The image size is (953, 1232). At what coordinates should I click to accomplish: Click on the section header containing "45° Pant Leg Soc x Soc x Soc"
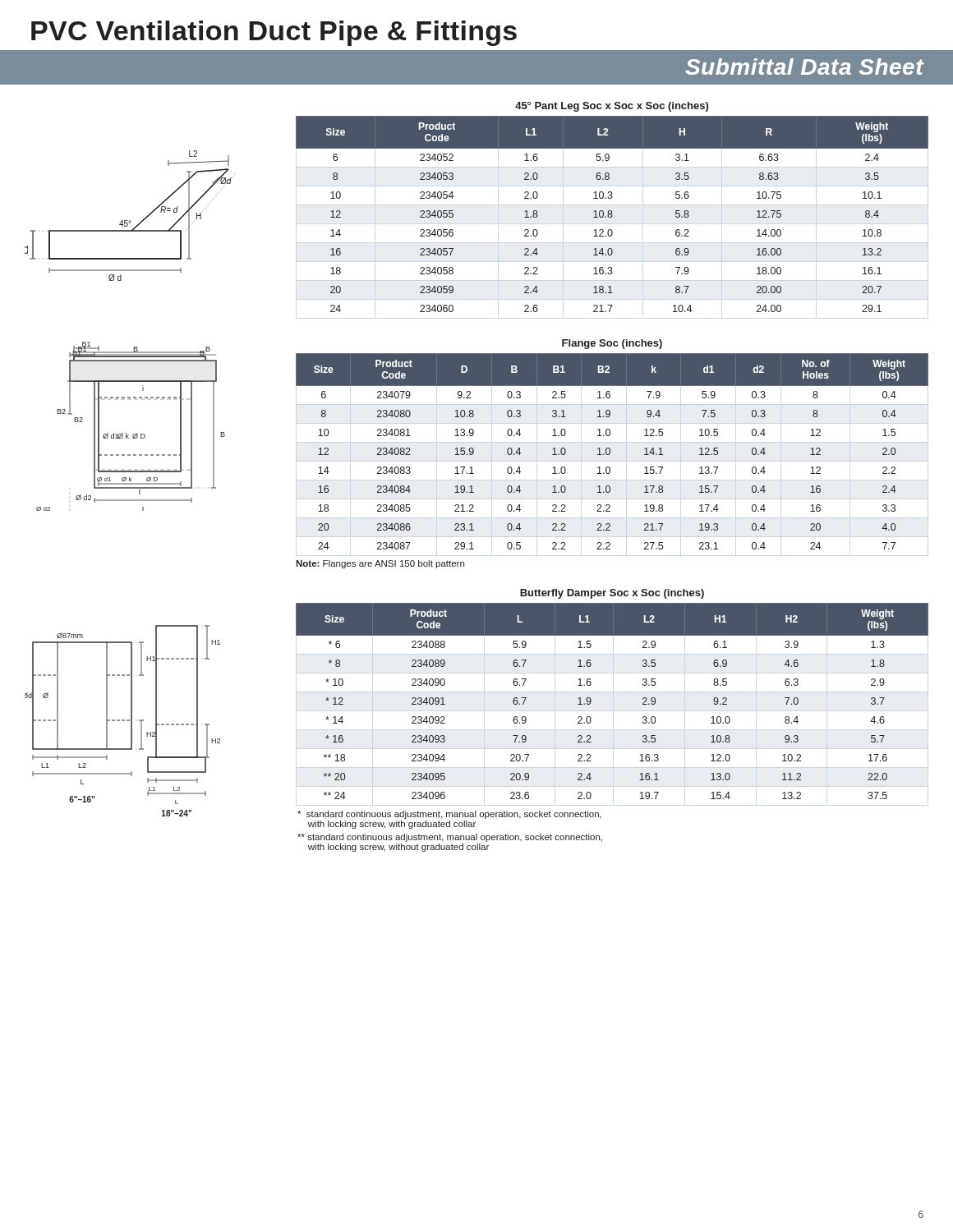[612, 209]
